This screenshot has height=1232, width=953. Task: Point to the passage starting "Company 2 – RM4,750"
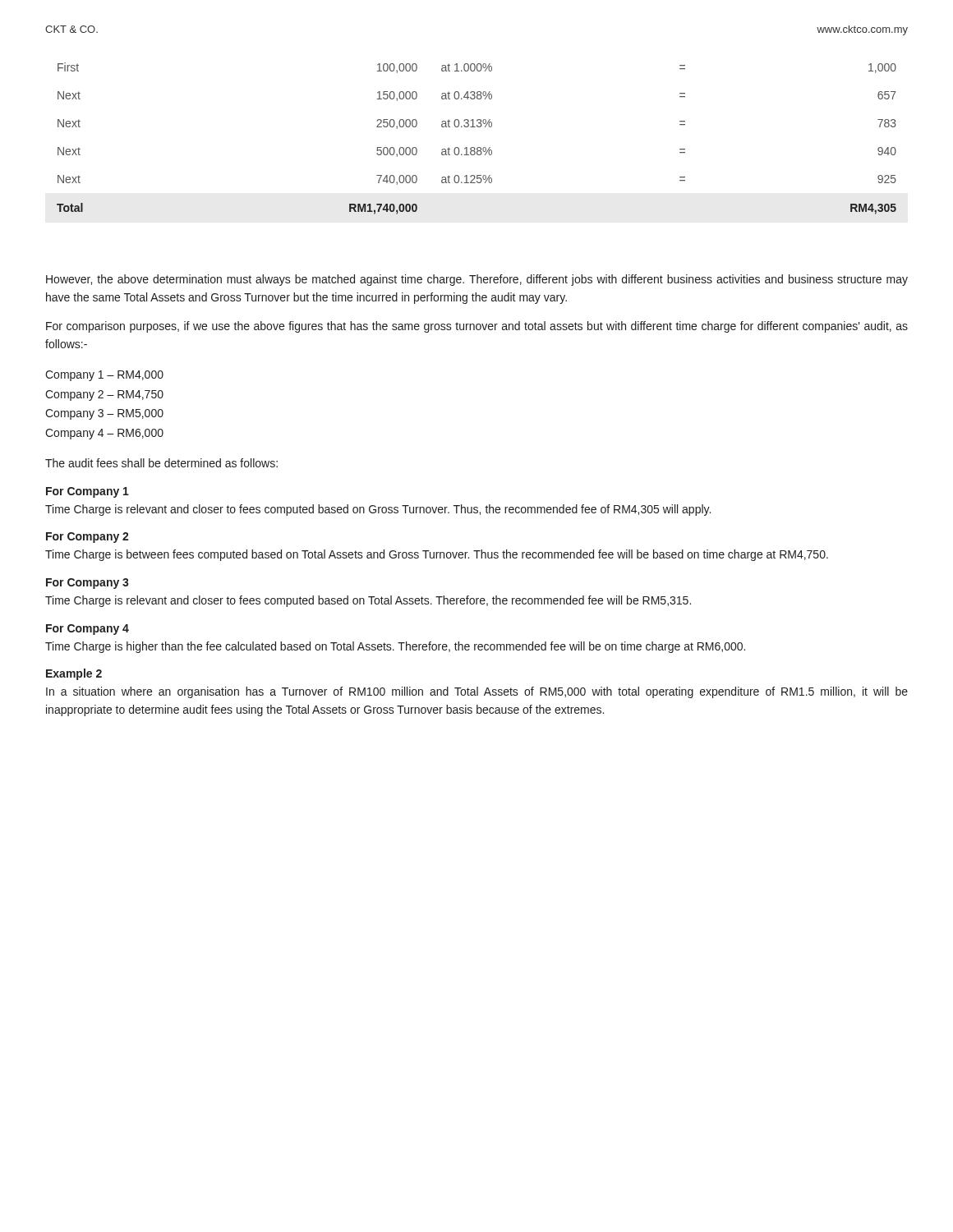tap(104, 395)
